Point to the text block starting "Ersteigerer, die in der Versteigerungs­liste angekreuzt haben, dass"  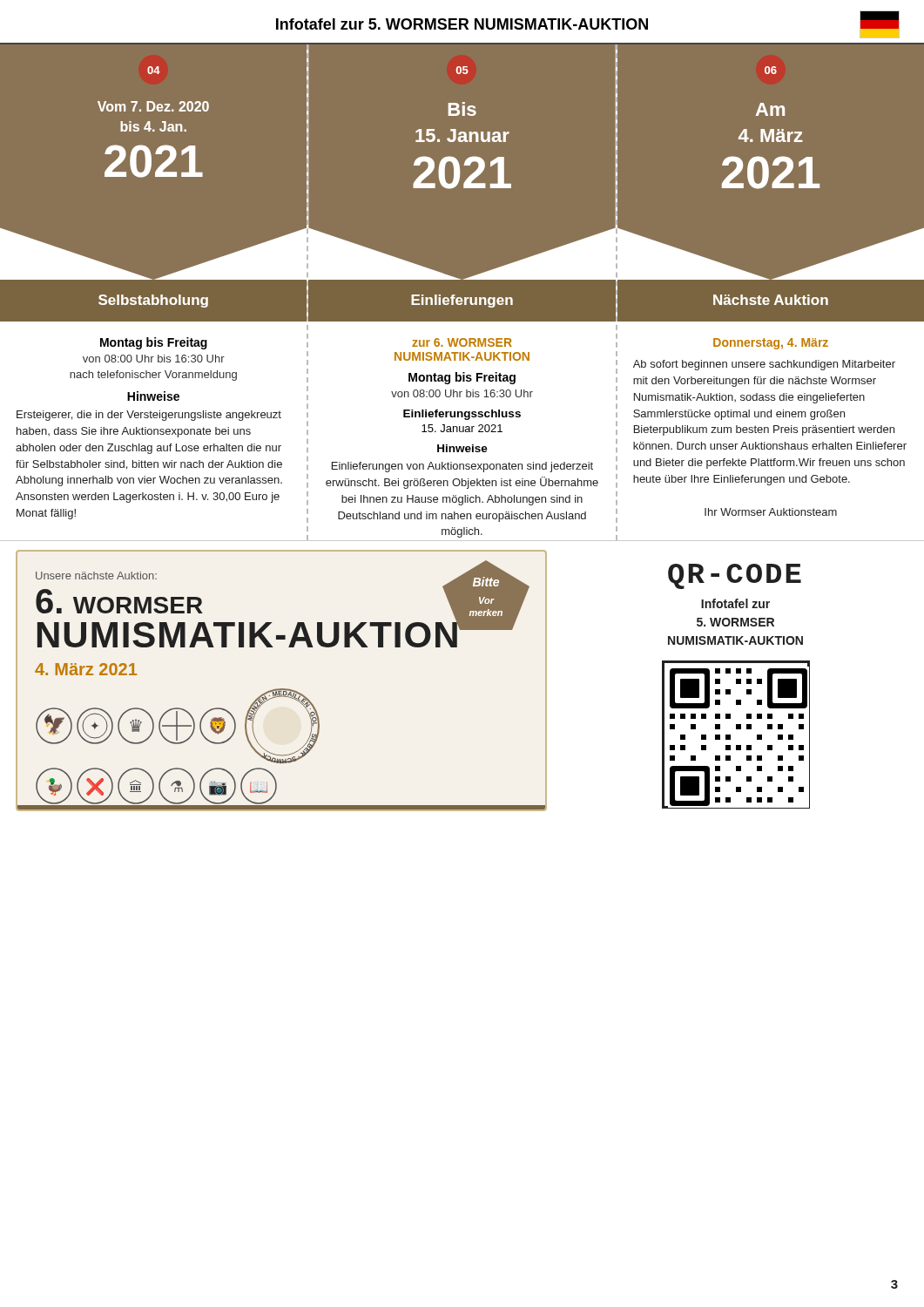click(x=149, y=464)
